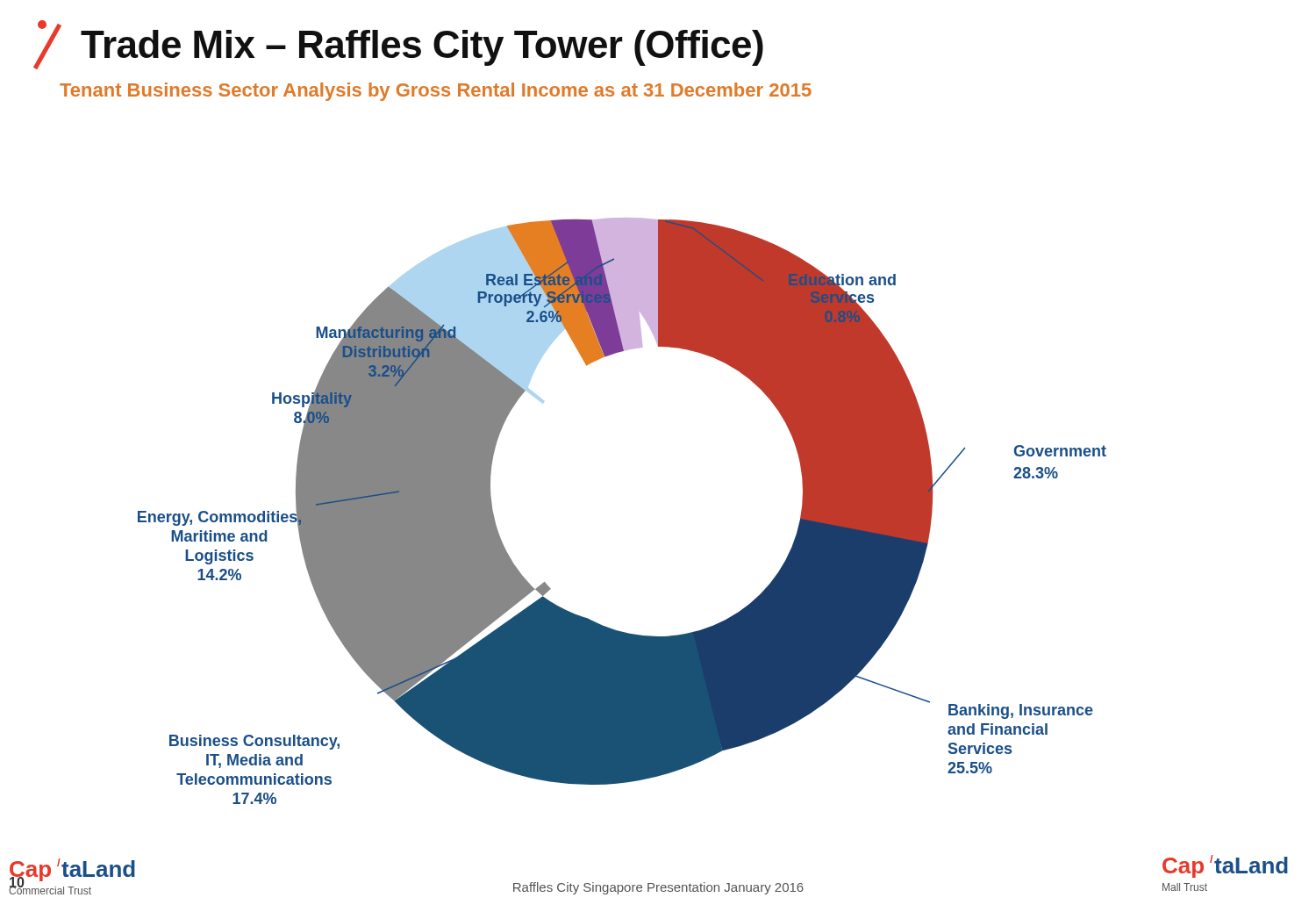Locate the title with the text "Trade Mix – Raffles"
Image resolution: width=1316 pixels, height=912 pixels.
(395, 45)
